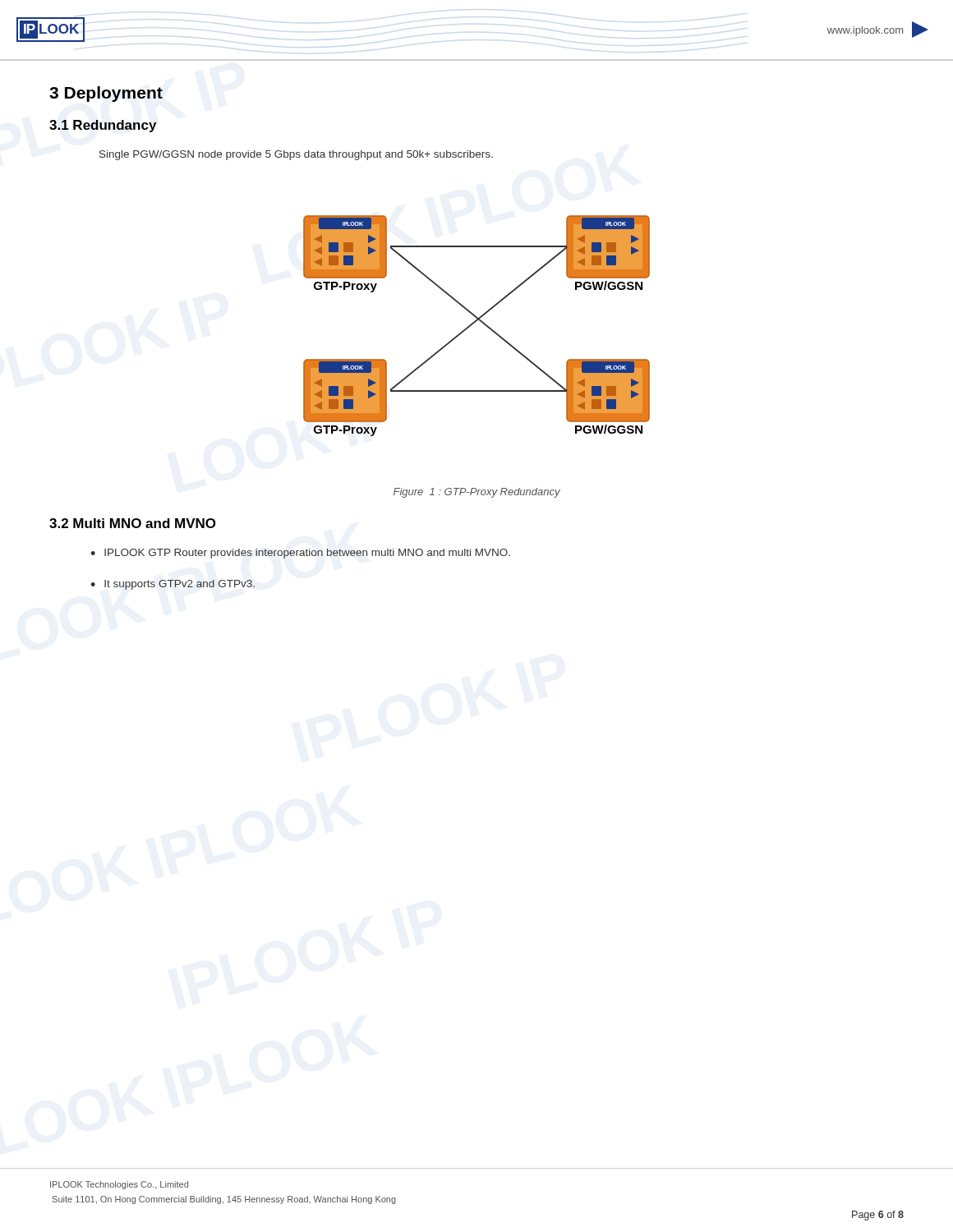Locate the network graph
The height and width of the screenshot is (1232, 953).
pos(476,331)
